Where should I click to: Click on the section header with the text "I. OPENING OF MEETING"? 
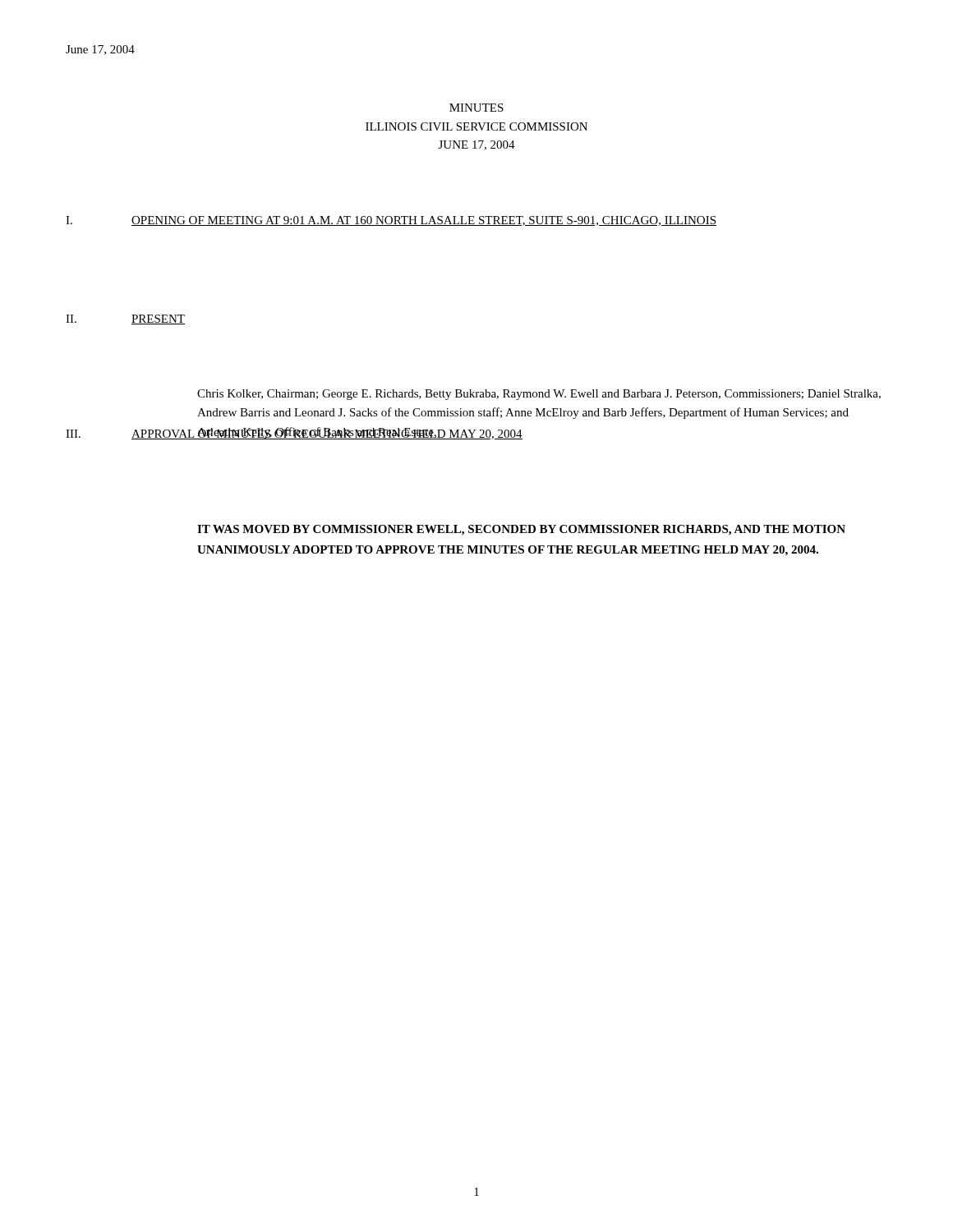[476, 221]
